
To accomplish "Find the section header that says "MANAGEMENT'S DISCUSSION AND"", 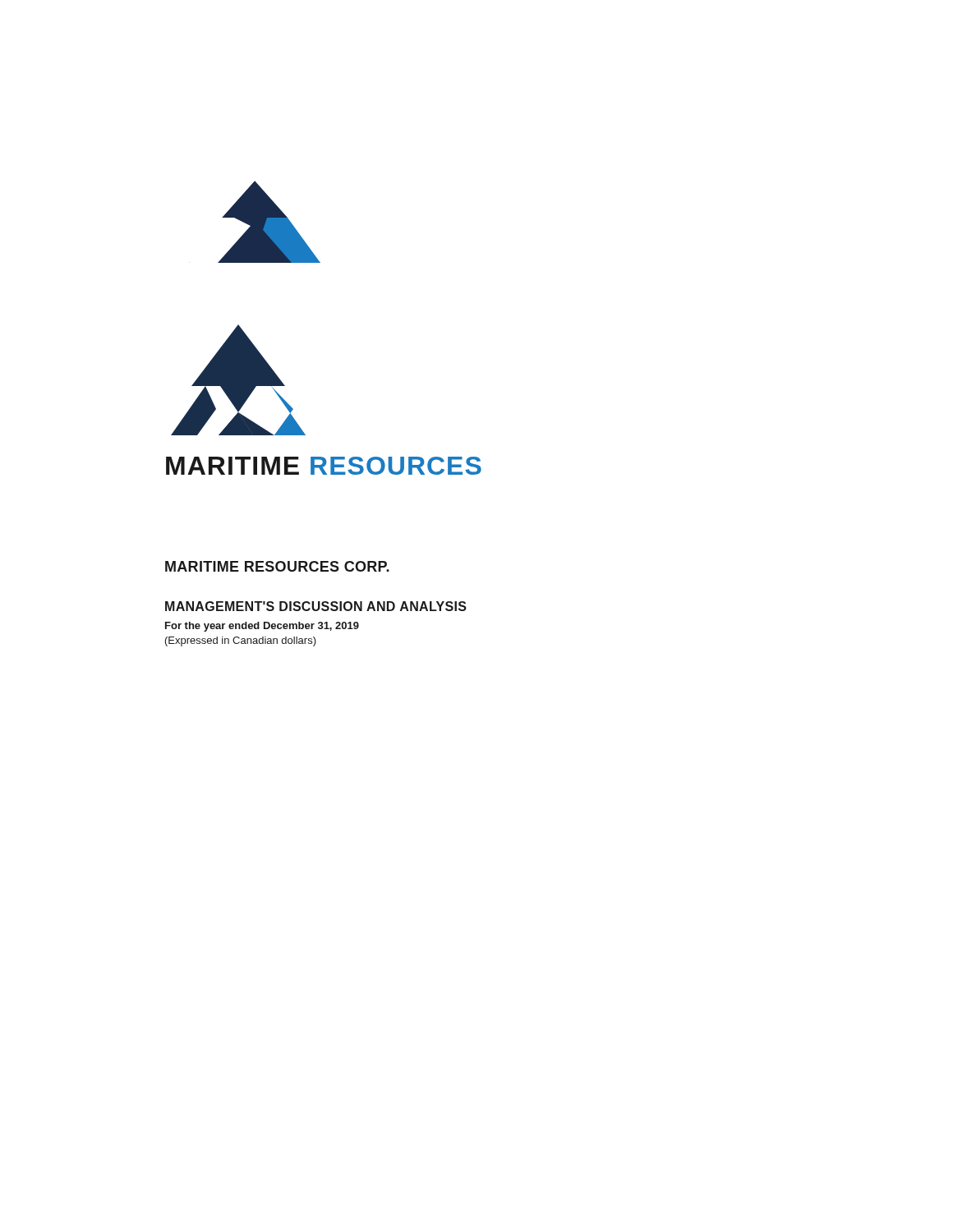I will (x=316, y=623).
